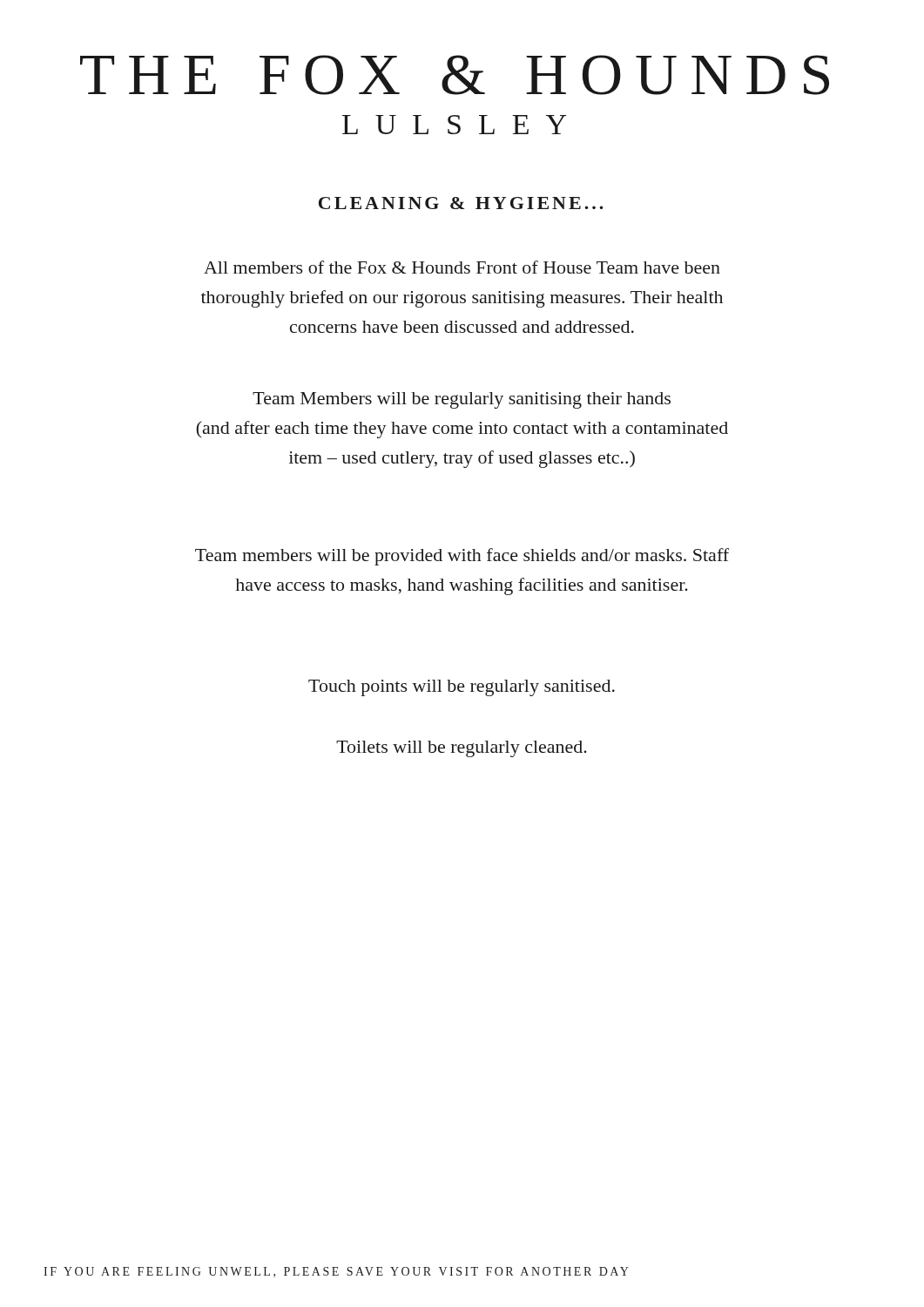Click on the block starting "Toilets will be regularly cleaned."

coord(462,746)
